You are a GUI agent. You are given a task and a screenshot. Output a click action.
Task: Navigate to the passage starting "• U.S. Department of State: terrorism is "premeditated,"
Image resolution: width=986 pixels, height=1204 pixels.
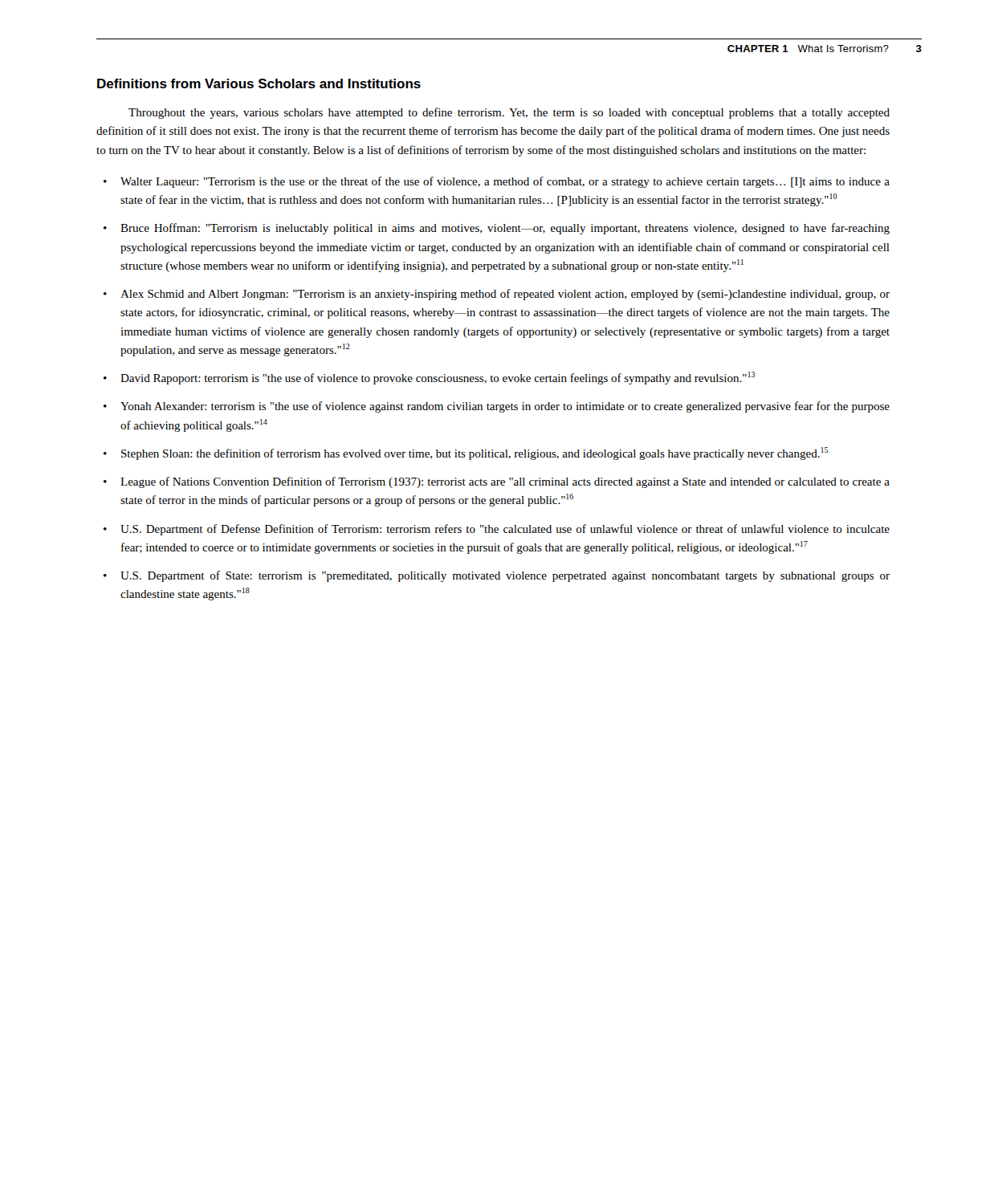[x=496, y=584]
